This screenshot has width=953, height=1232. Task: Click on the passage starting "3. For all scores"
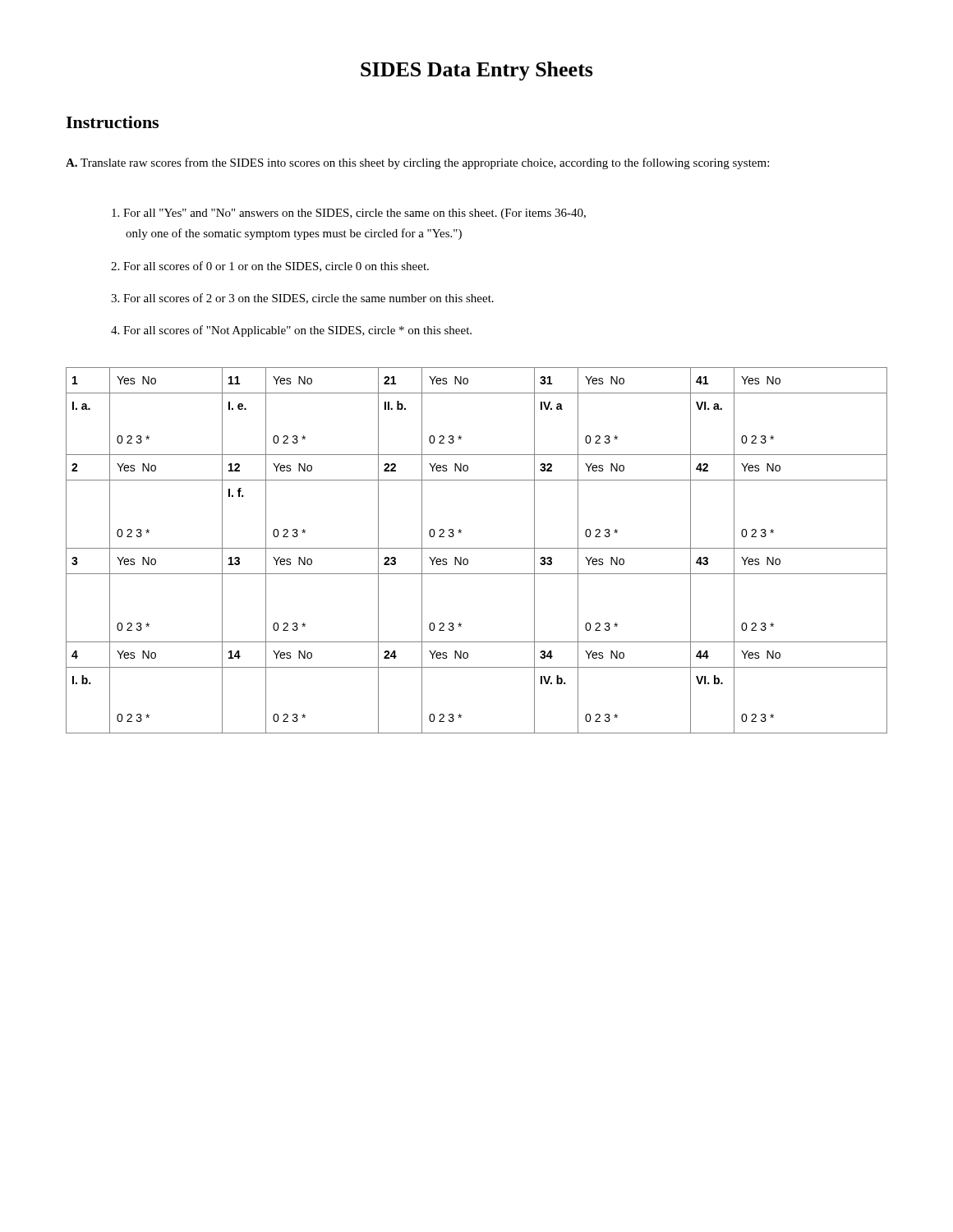[x=303, y=298]
